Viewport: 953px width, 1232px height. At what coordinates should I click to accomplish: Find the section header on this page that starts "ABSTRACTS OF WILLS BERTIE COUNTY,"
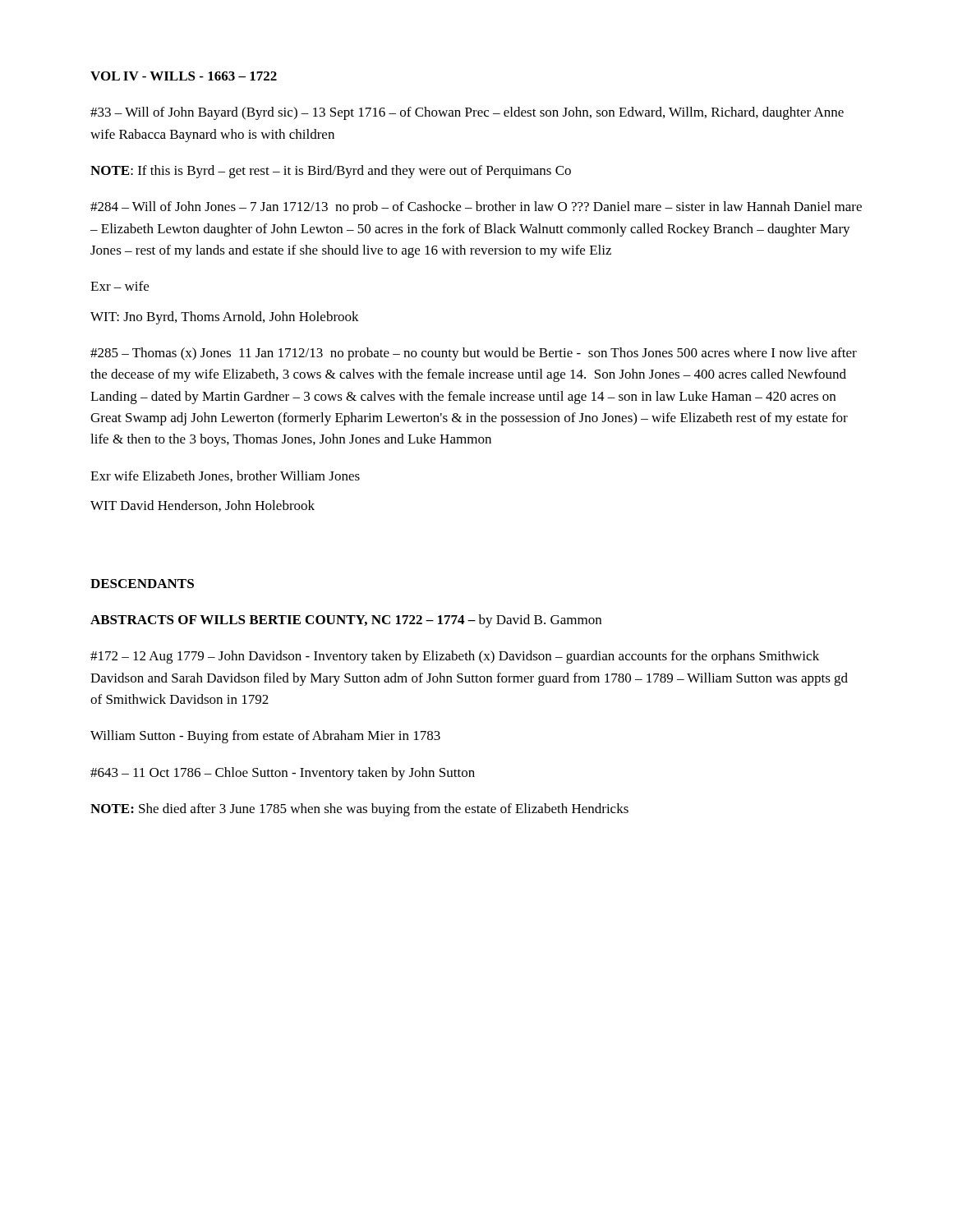(x=346, y=620)
